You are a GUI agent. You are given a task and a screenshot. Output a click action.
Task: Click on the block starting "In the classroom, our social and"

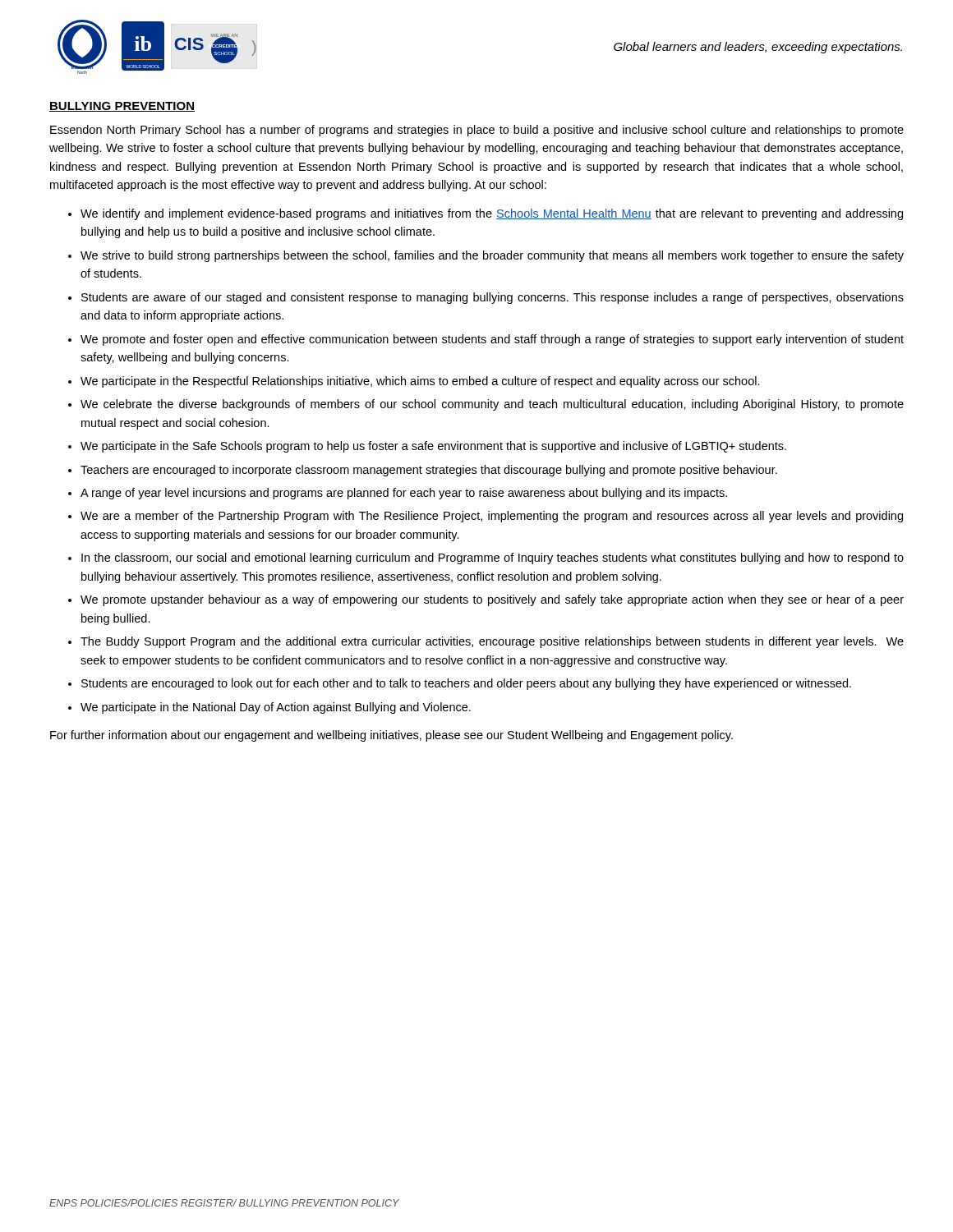492,567
